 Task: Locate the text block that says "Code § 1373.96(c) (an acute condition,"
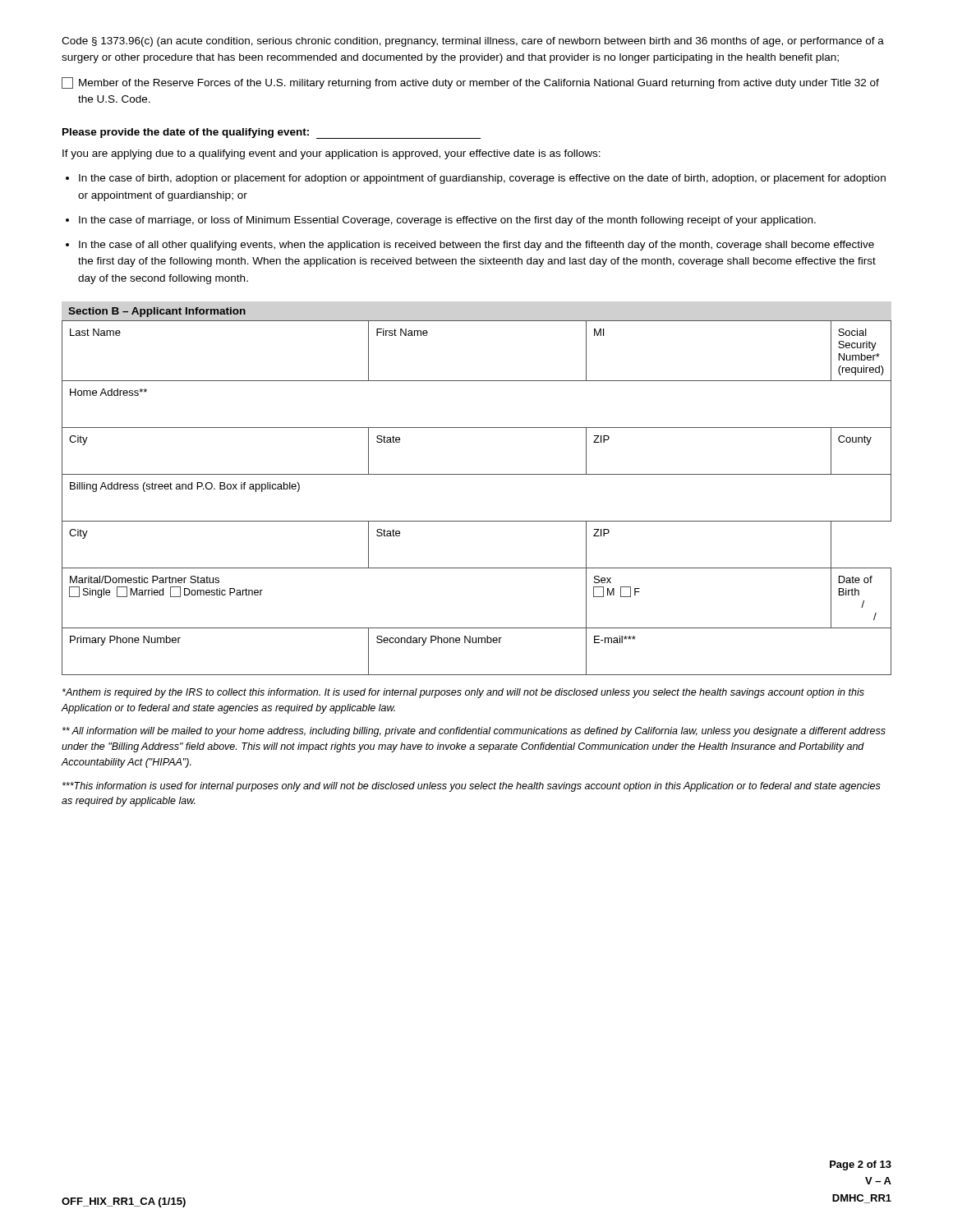click(x=473, y=49)
